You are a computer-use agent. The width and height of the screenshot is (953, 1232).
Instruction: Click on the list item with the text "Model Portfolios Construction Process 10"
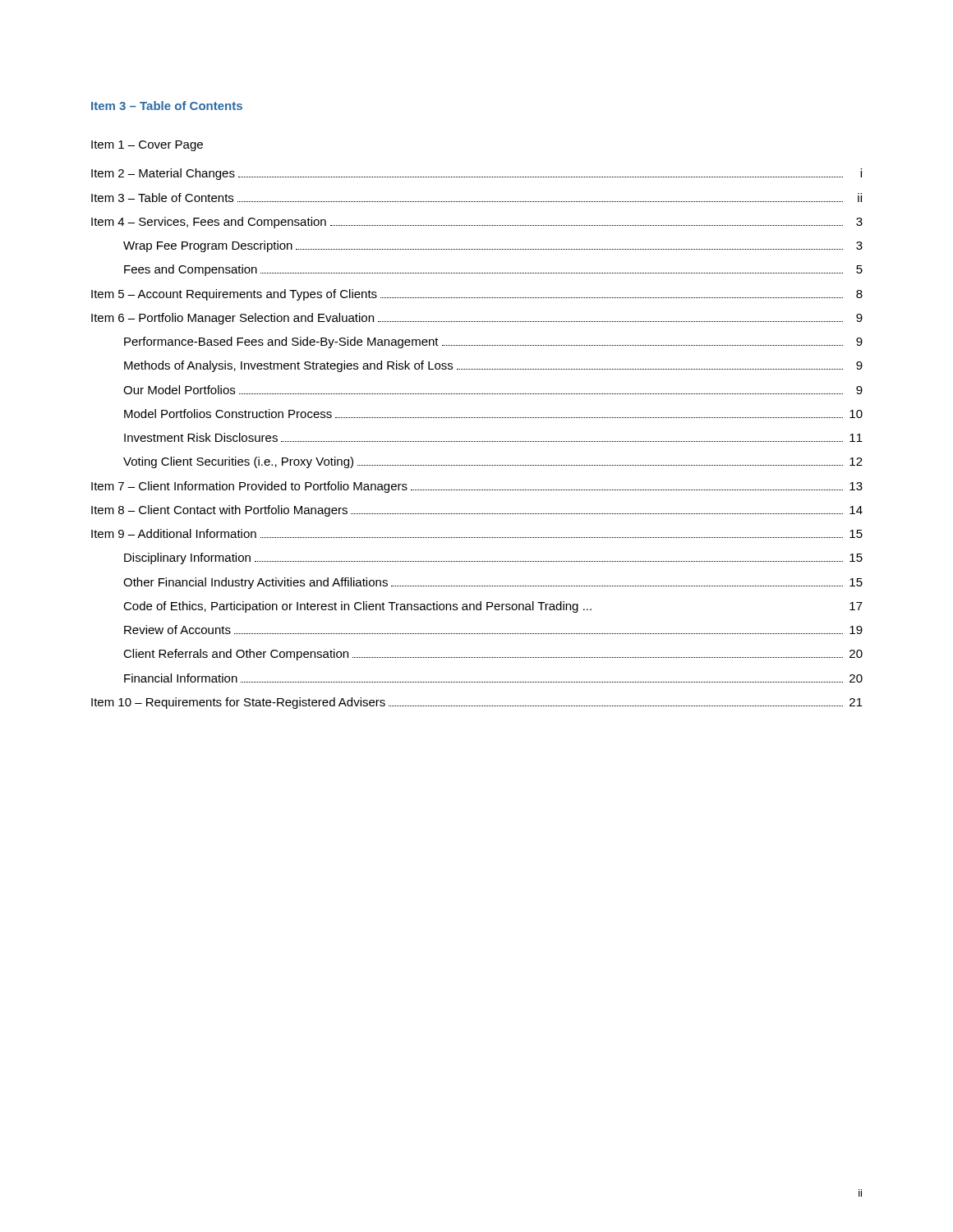(x=493, y=413)
